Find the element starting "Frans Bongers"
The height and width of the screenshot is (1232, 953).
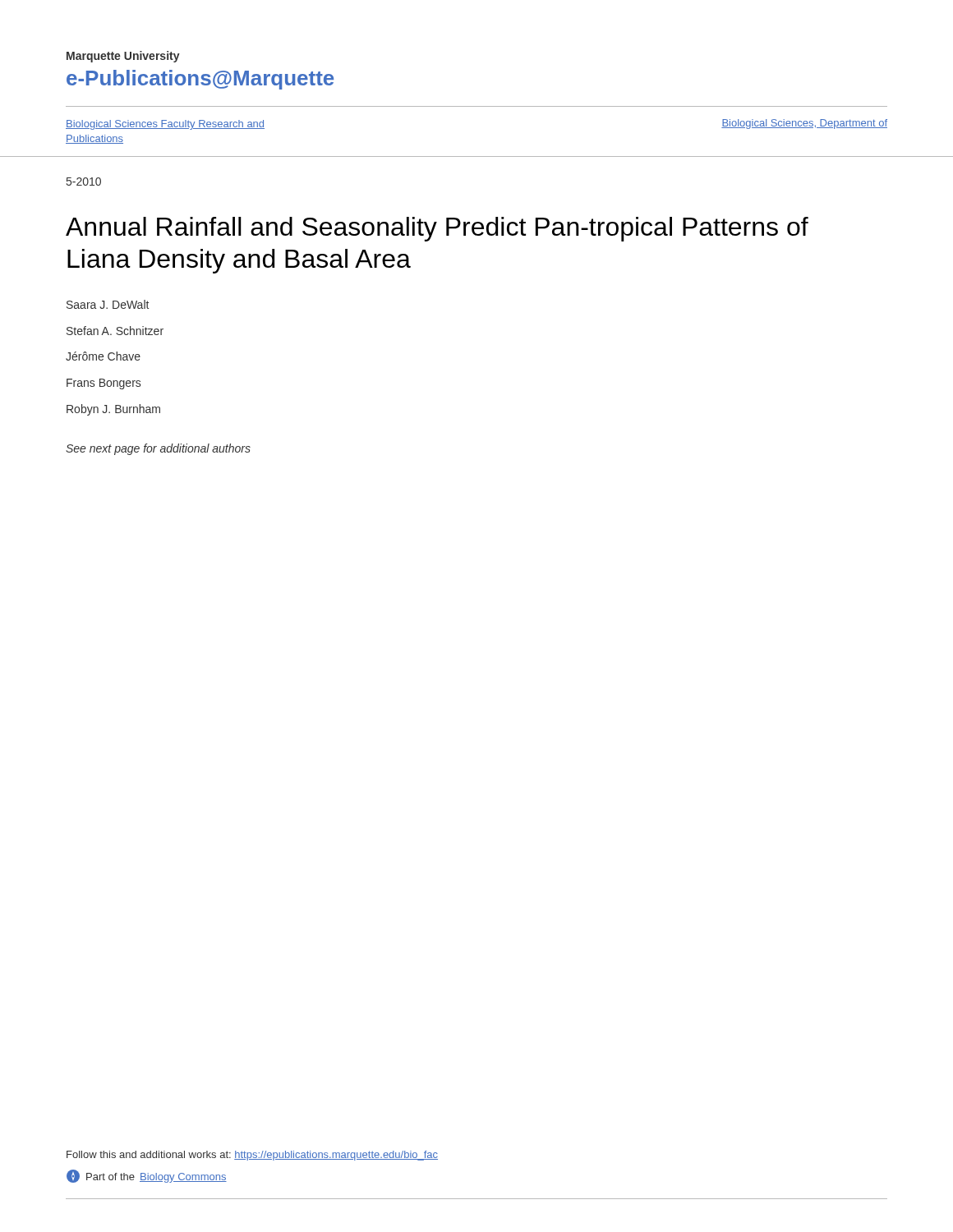(103, 383)
